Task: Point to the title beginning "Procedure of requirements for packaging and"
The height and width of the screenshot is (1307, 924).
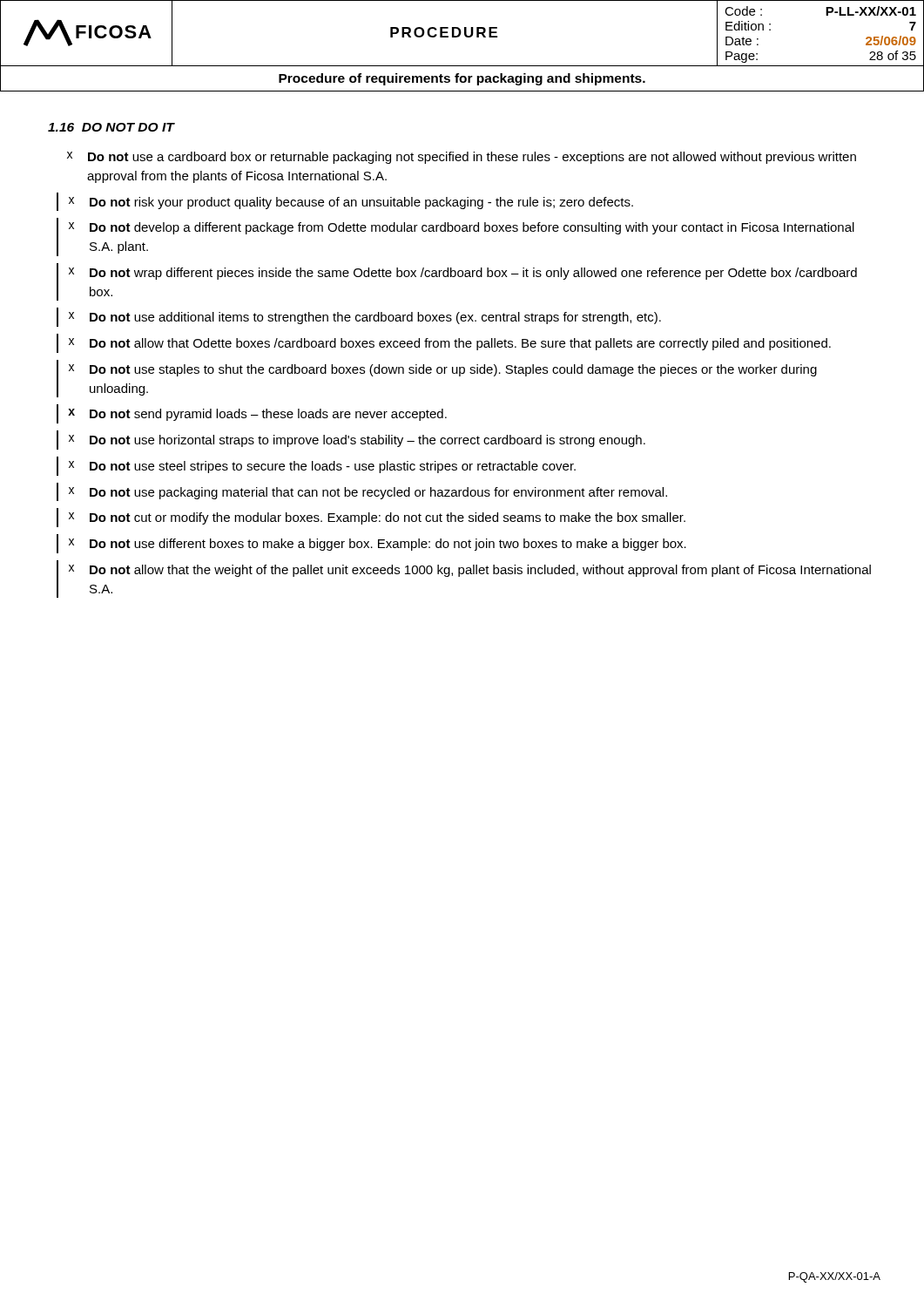Action: click(x=462, y=79)
